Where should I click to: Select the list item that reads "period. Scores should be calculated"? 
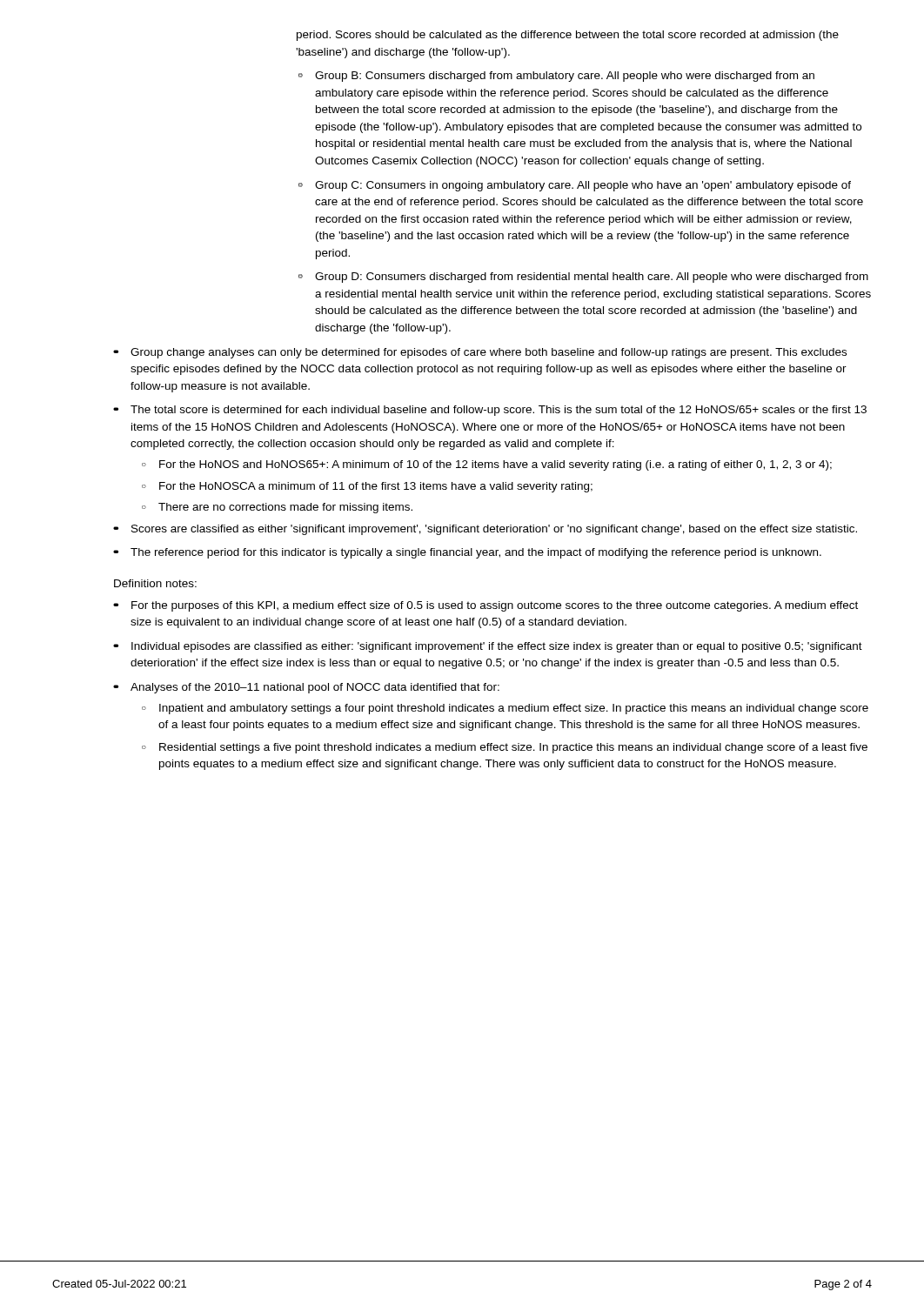[567, 43]
